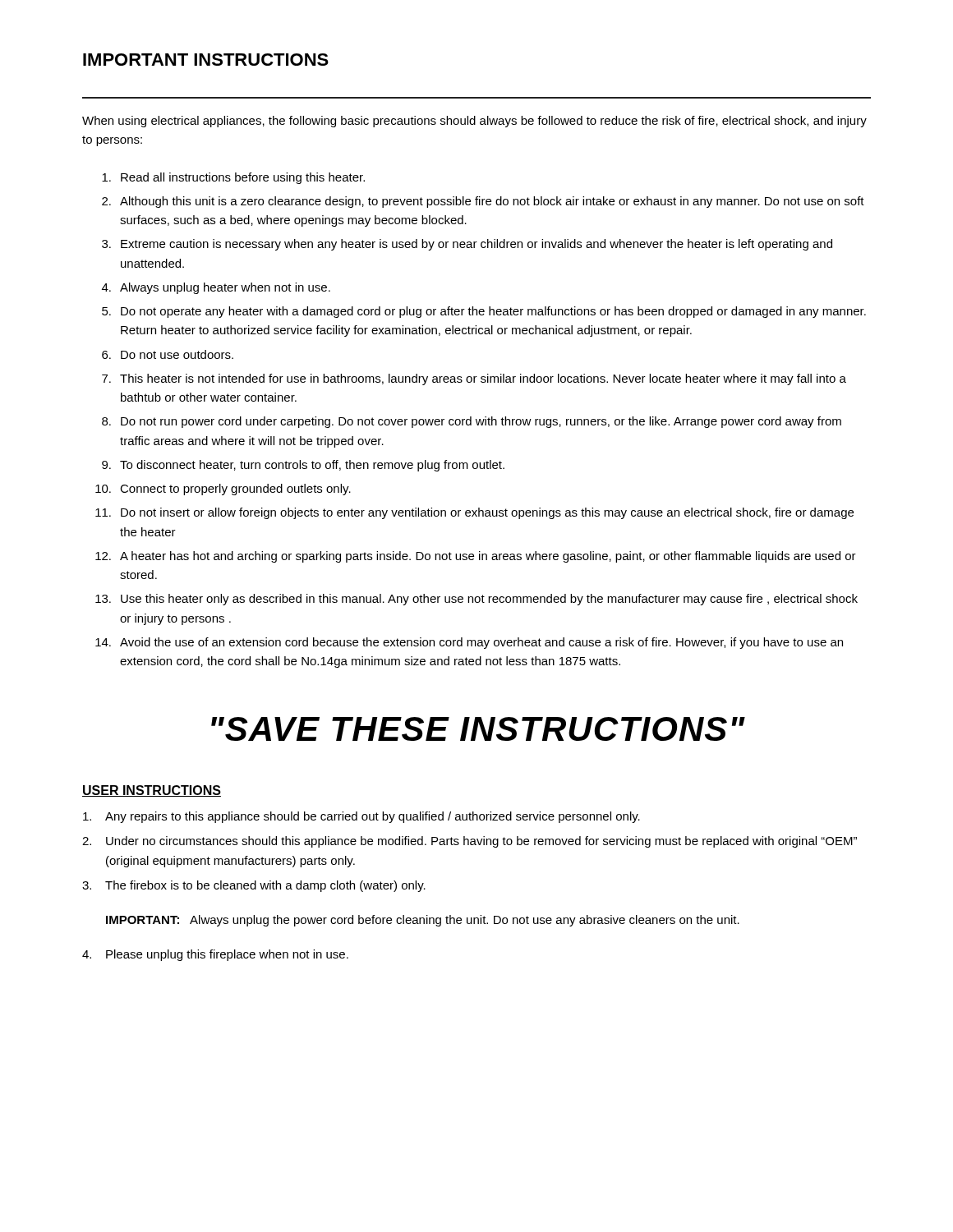953x1232 pixels.
Task: Where is the passage that starts "11. Do not insert"?
Action: click(476, 522)
